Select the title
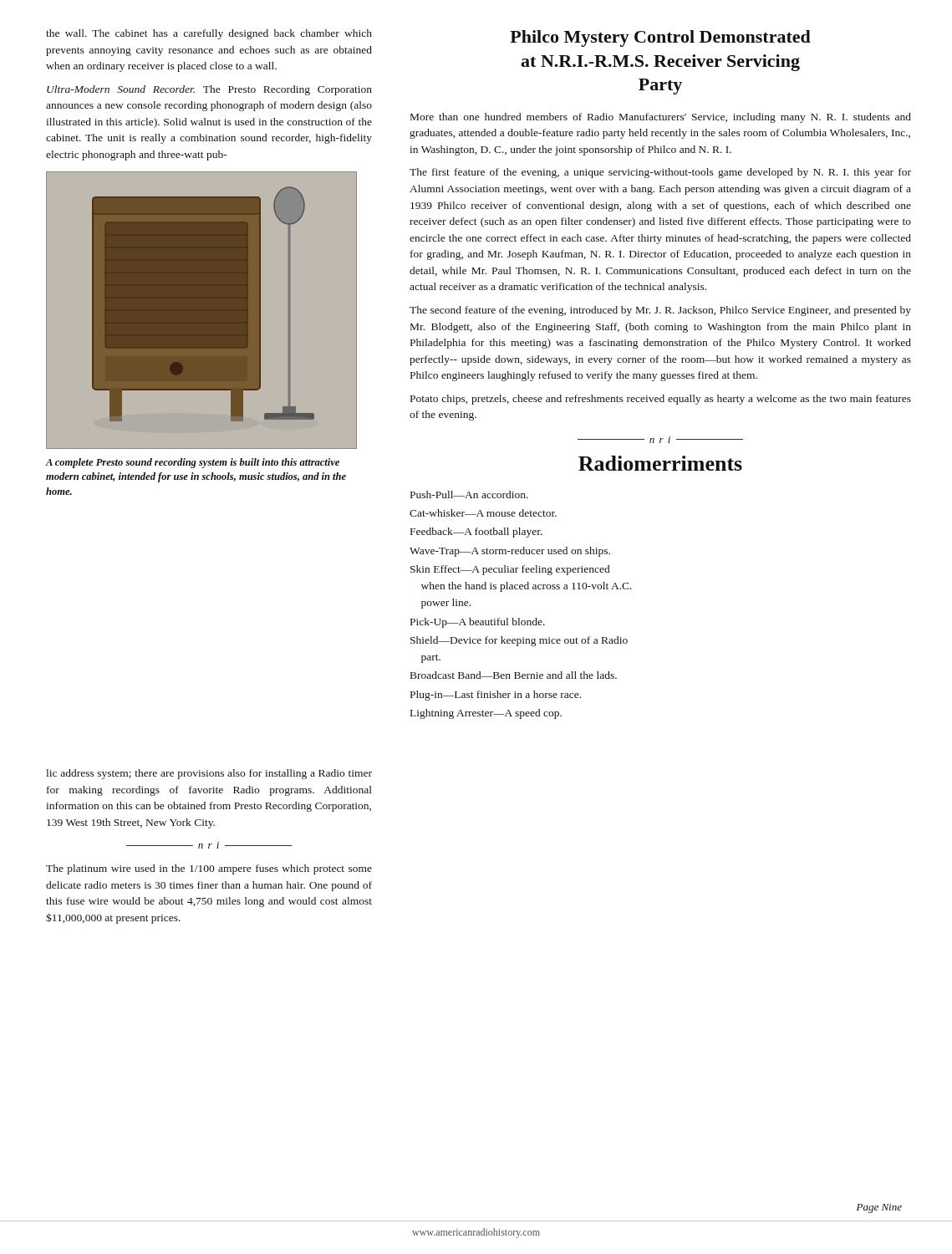 pyautogui.click(x=660, y=61)
